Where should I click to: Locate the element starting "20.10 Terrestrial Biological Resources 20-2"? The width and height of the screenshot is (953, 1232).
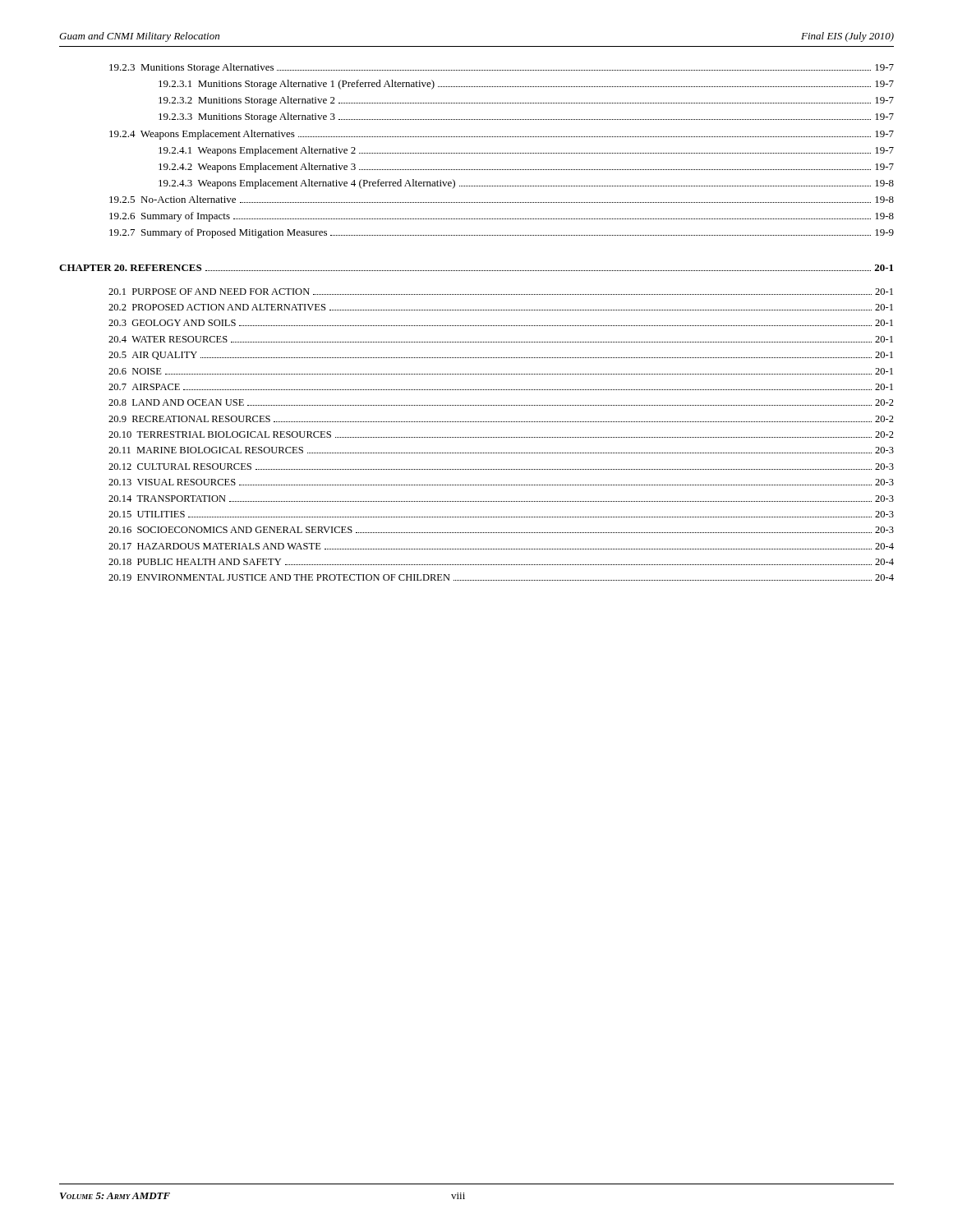point(501,435)
